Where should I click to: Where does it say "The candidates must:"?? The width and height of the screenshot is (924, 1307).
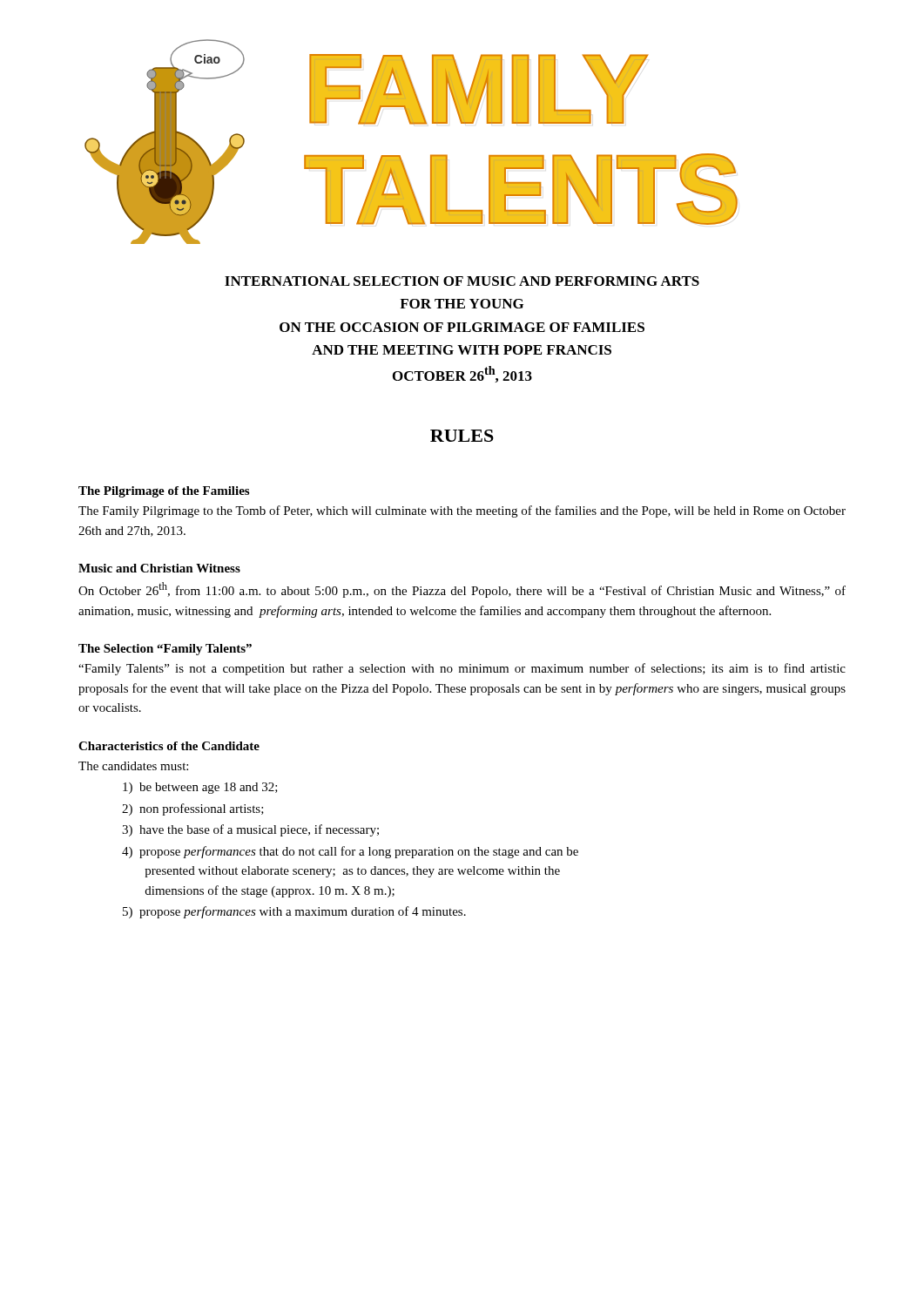tap(134, 766)
